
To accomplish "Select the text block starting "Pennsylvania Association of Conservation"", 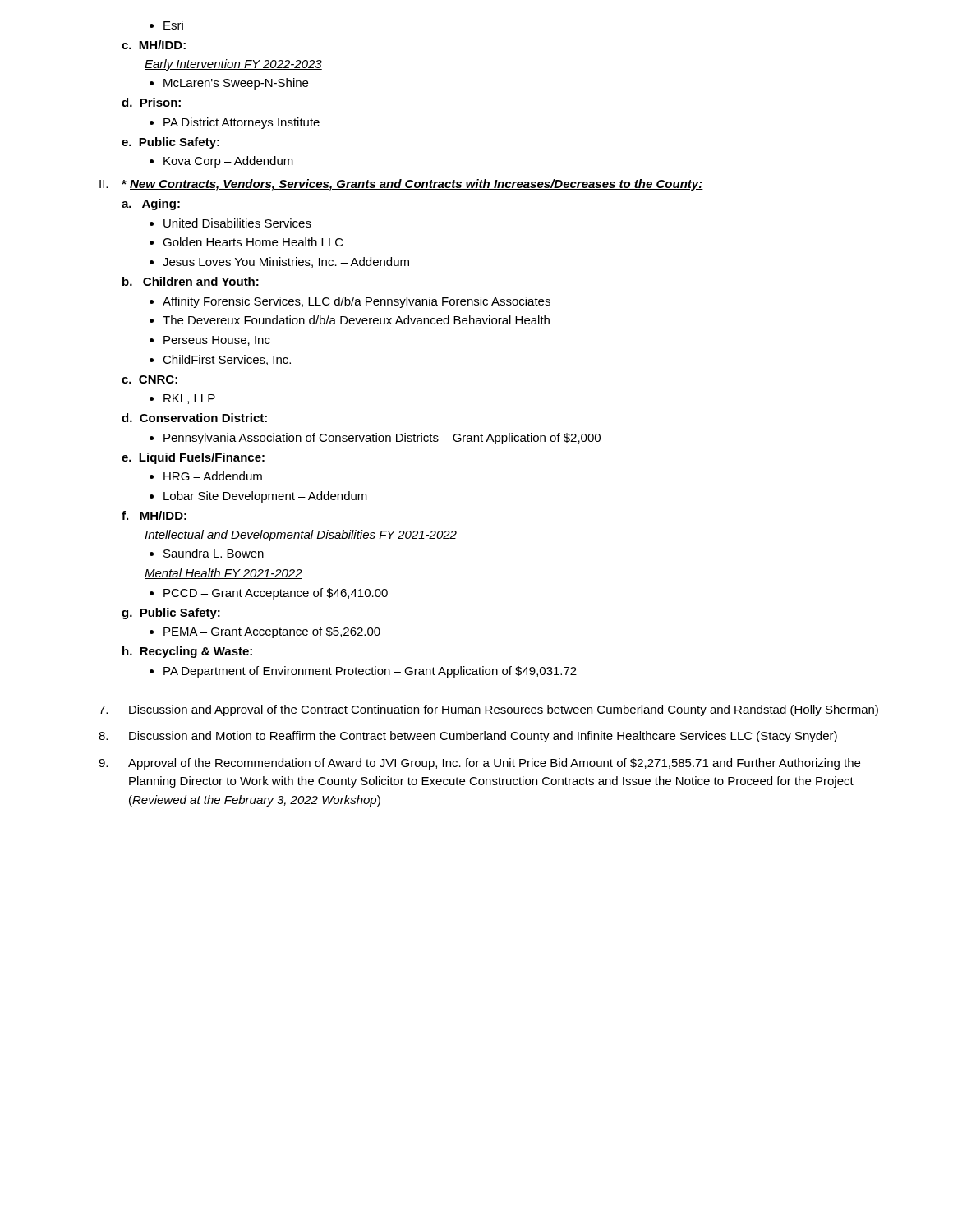I will pos(516,437).
